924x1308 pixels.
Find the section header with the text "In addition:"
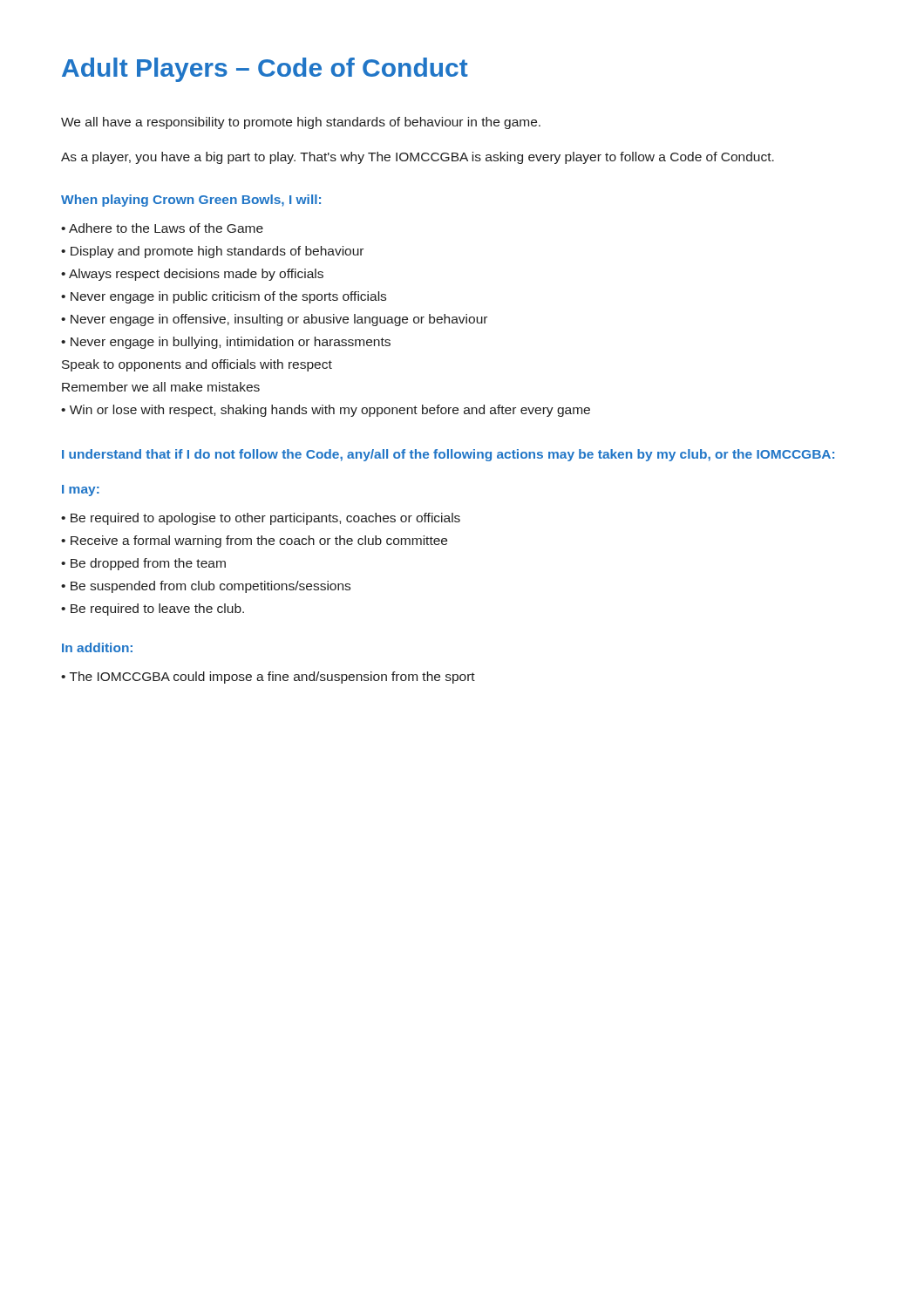[97, 648]
